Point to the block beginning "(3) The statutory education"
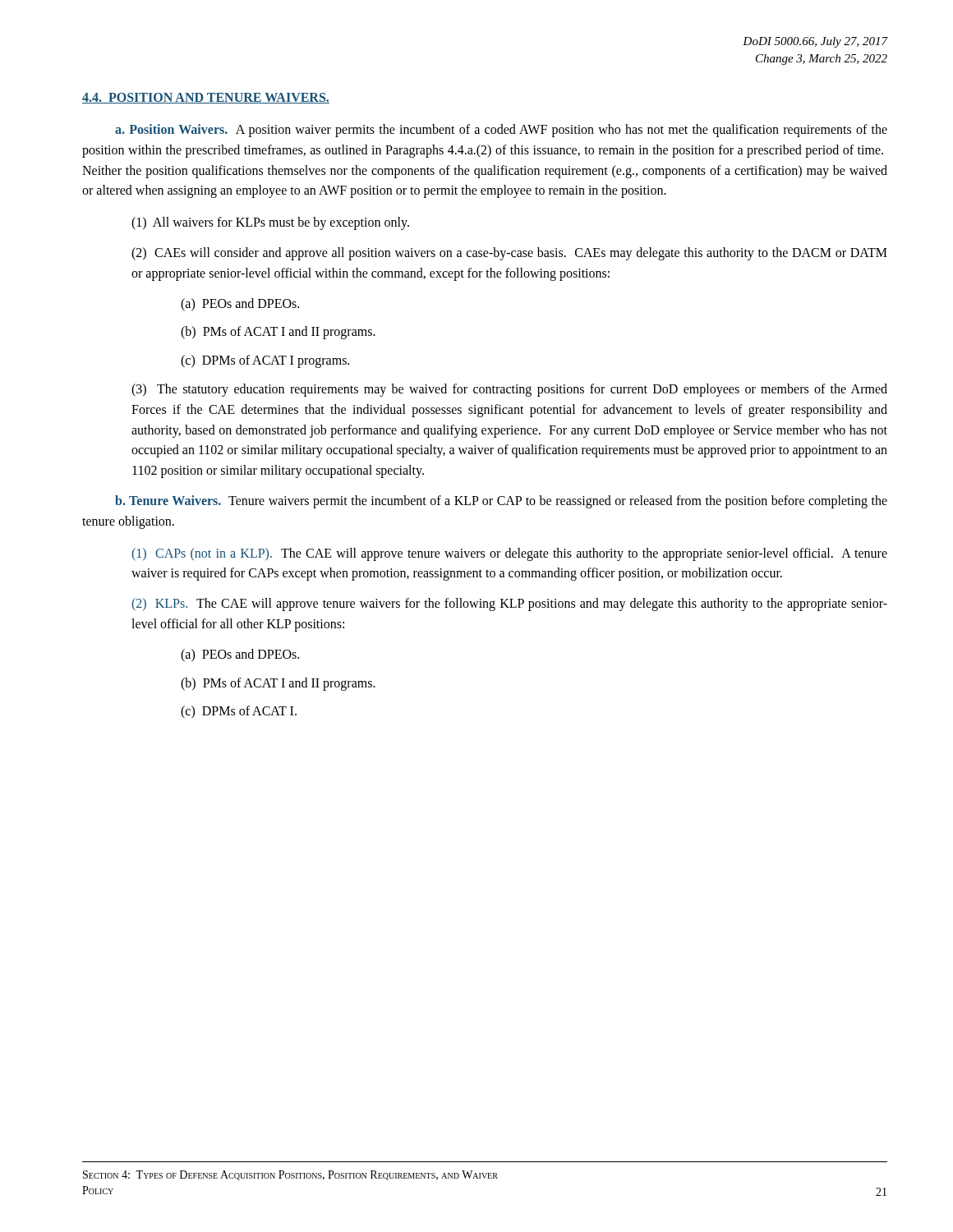Image resolution: width=953 pixels, height=1232 pixels. 509,430
